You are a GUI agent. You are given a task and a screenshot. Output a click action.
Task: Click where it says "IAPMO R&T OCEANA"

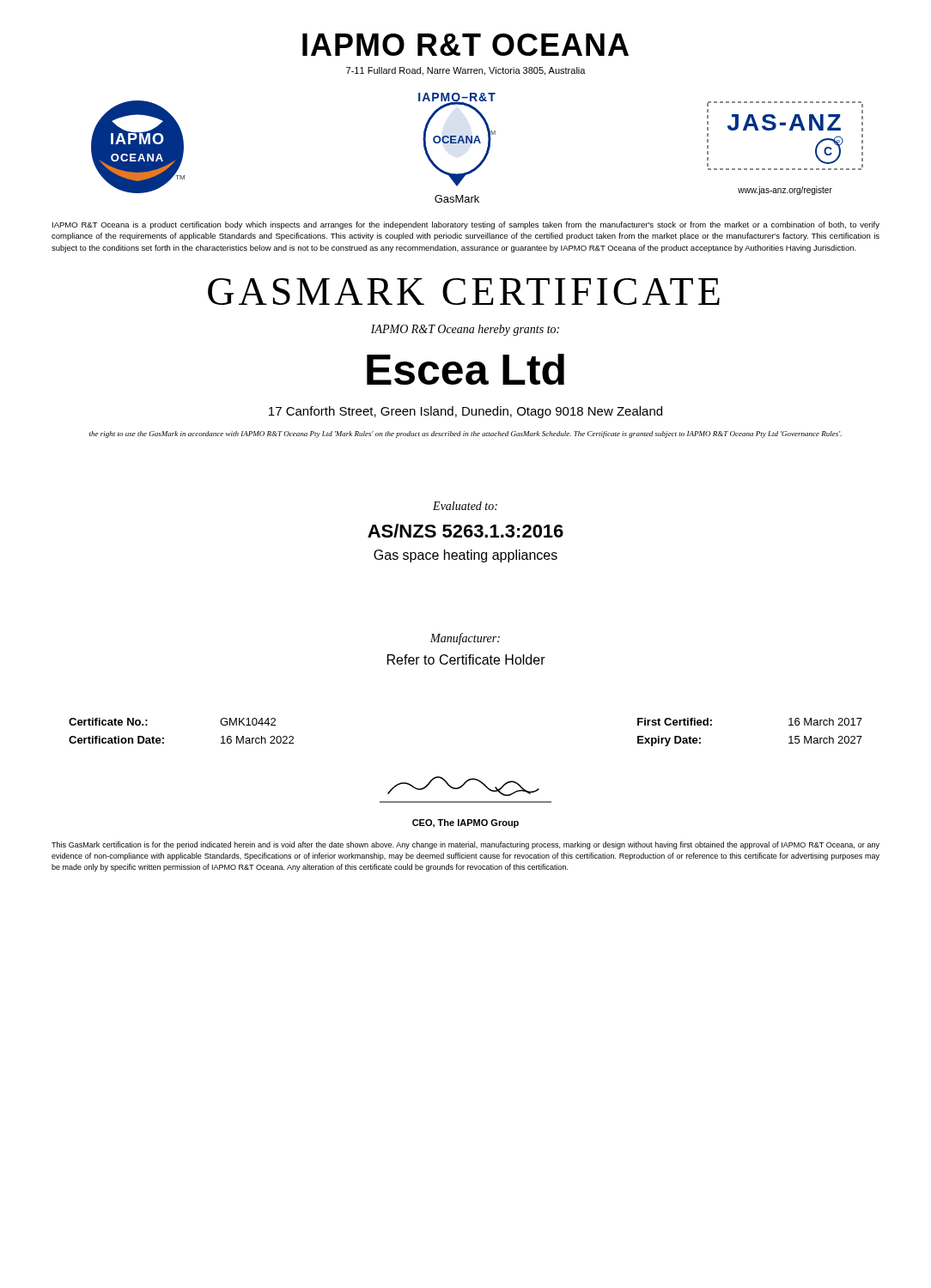click(466, 45)
